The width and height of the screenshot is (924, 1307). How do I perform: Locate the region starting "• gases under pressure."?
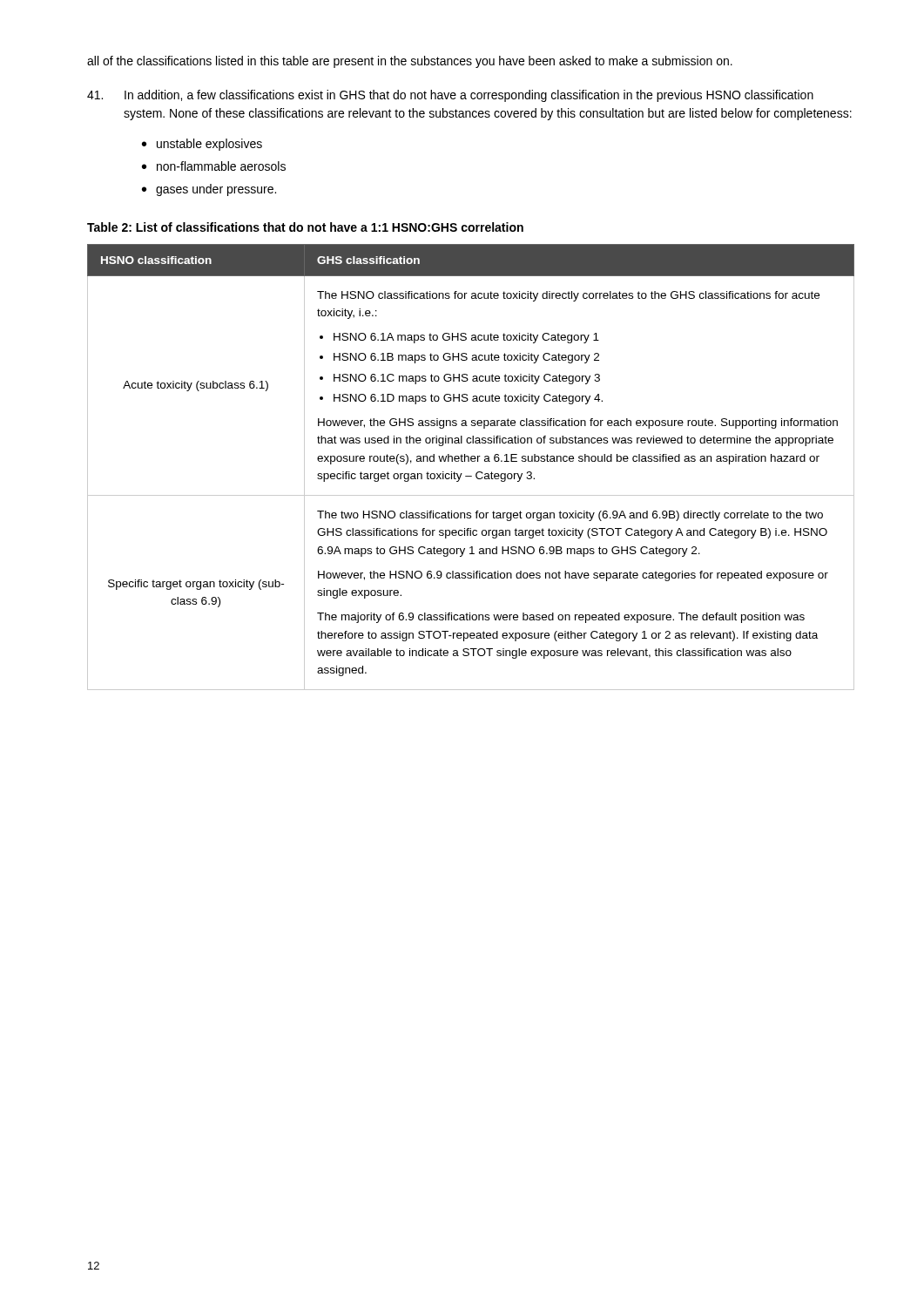[x=209, y=190]
